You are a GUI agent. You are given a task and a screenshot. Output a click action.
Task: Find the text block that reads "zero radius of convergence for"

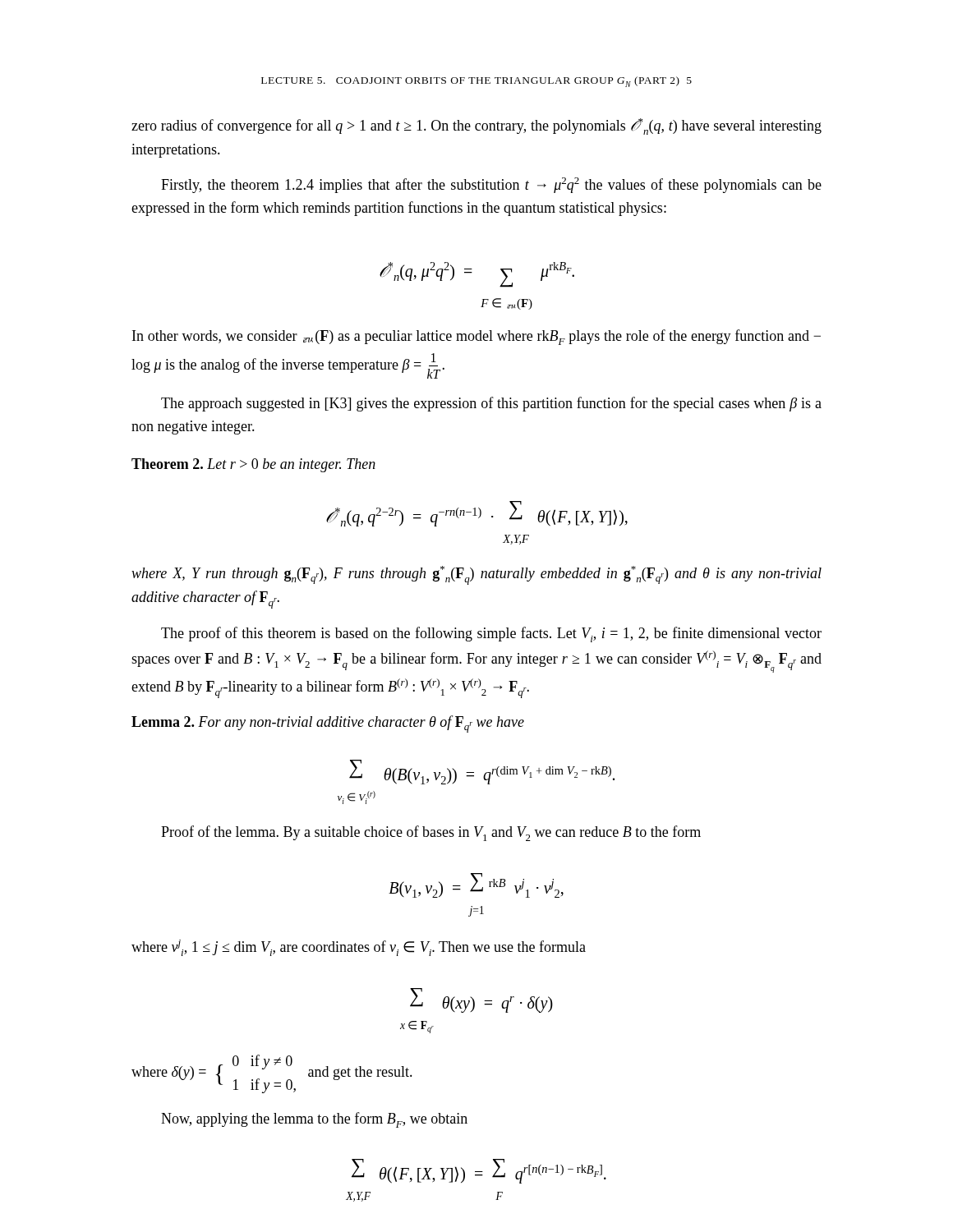(476, 136)
